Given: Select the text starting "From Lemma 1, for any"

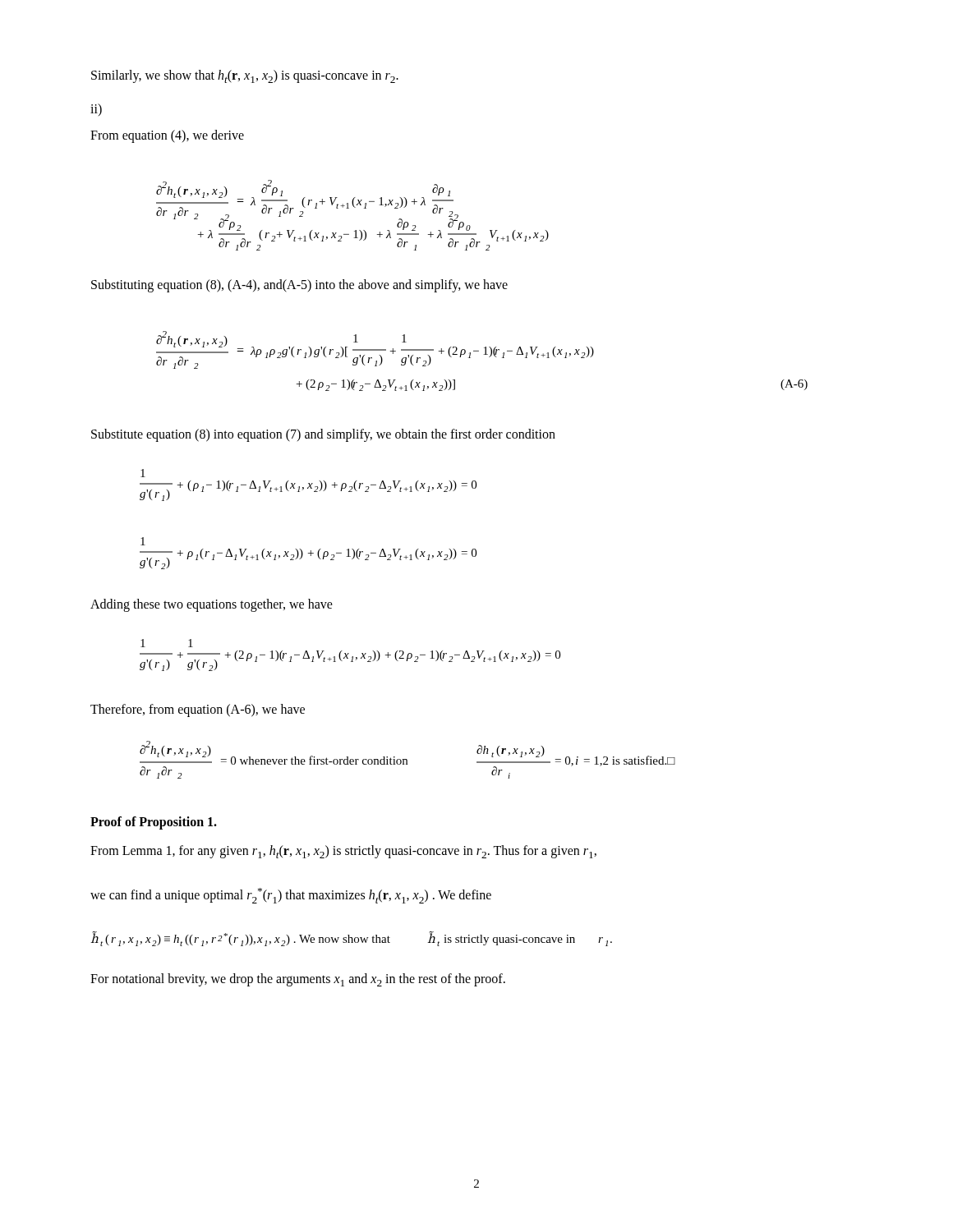Looking at the screenshot, I should (x=344, y=852).
